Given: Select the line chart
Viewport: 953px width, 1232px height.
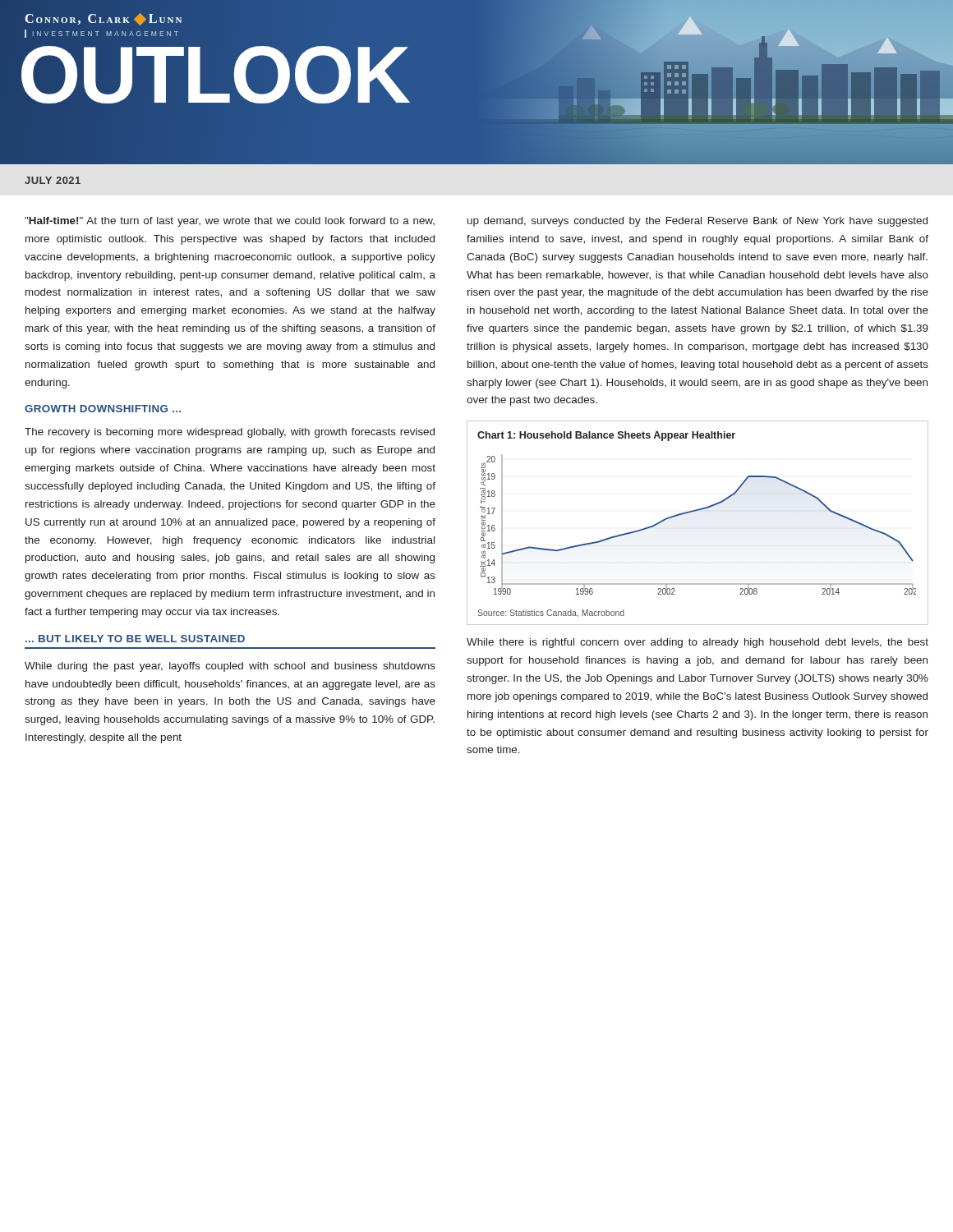Looking at the screenshot, I should pos(698,523).
